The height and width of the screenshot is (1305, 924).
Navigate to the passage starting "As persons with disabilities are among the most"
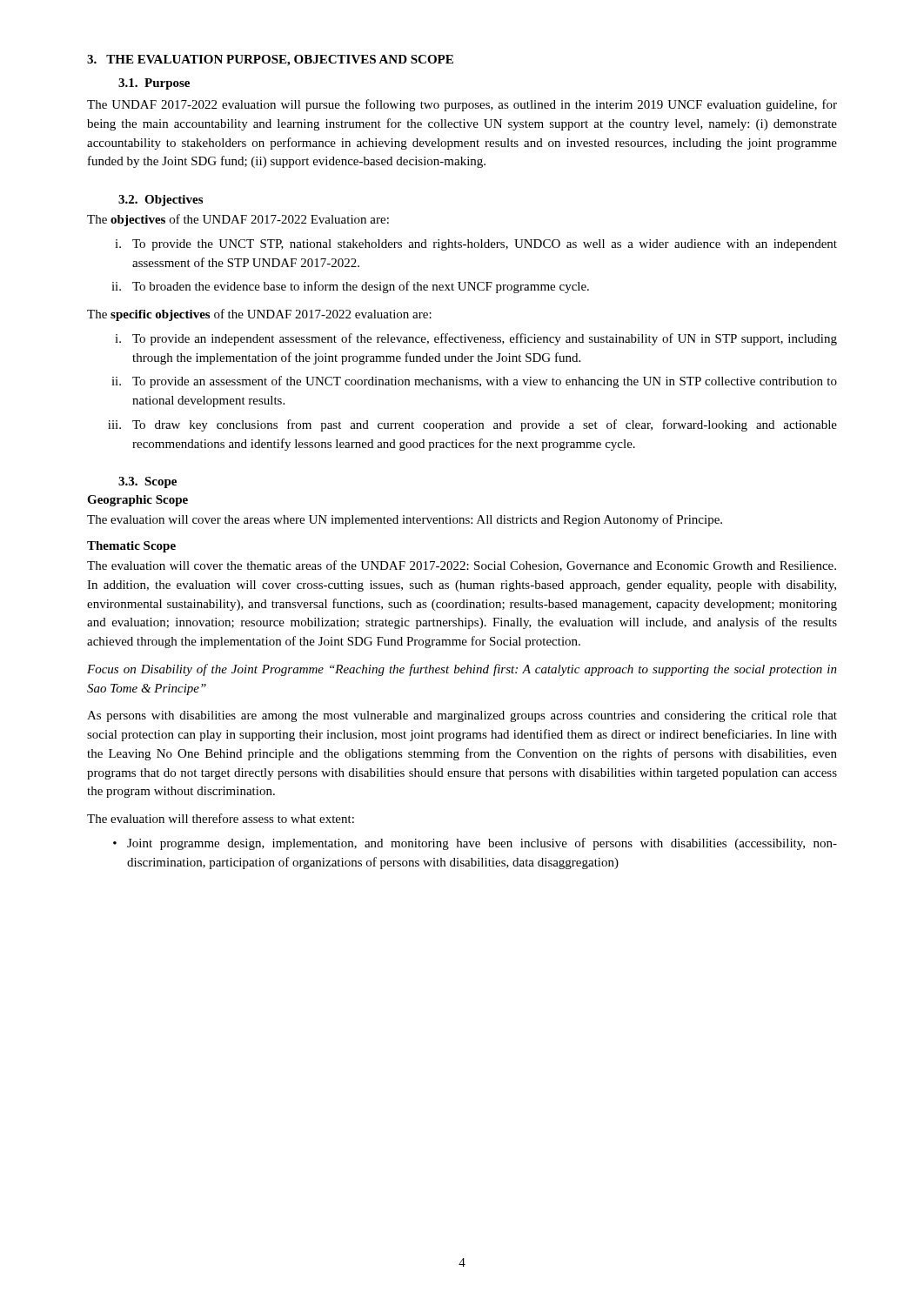pos(462,754)
